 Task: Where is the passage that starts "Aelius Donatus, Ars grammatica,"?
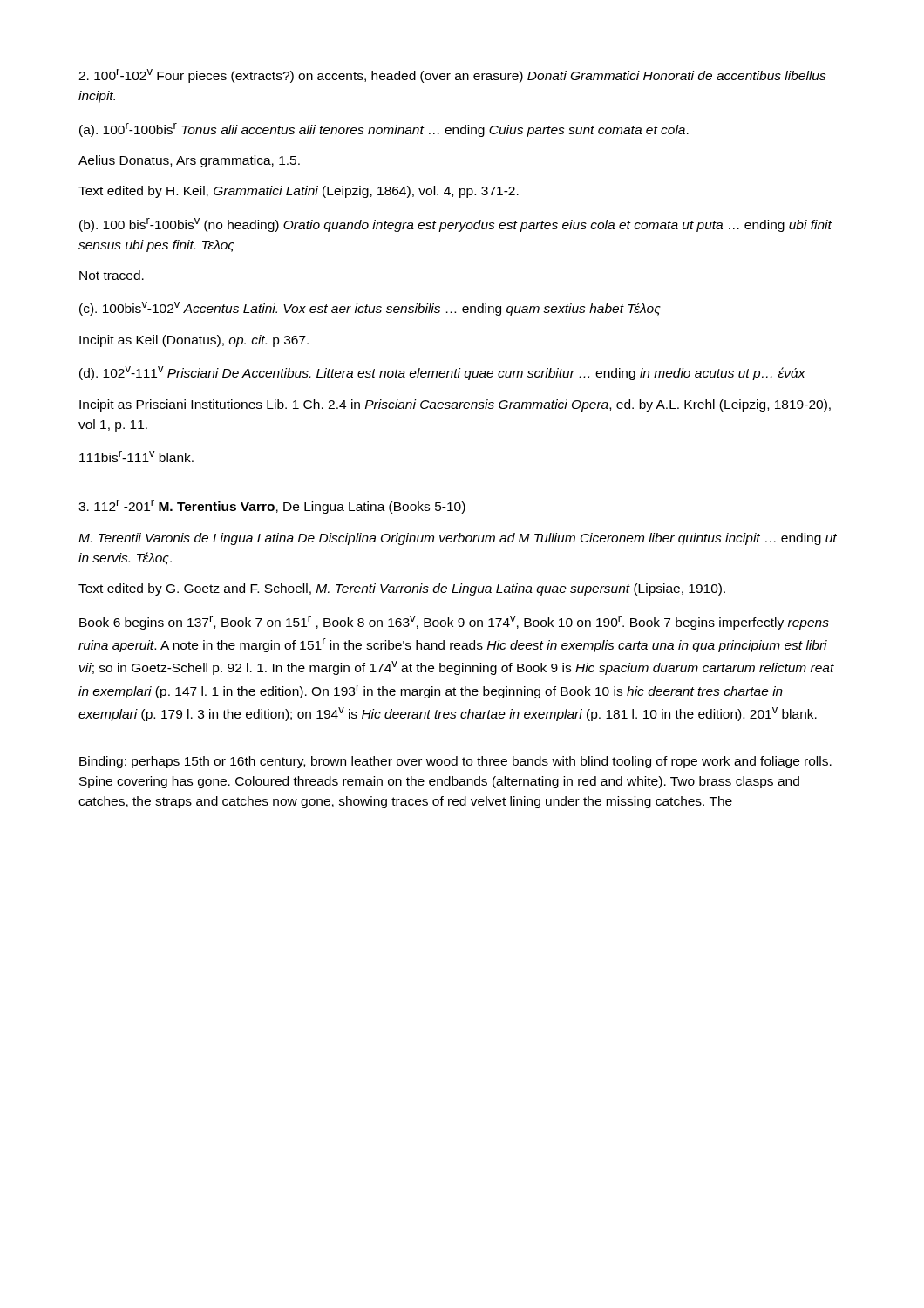click(x=189, y=161)
